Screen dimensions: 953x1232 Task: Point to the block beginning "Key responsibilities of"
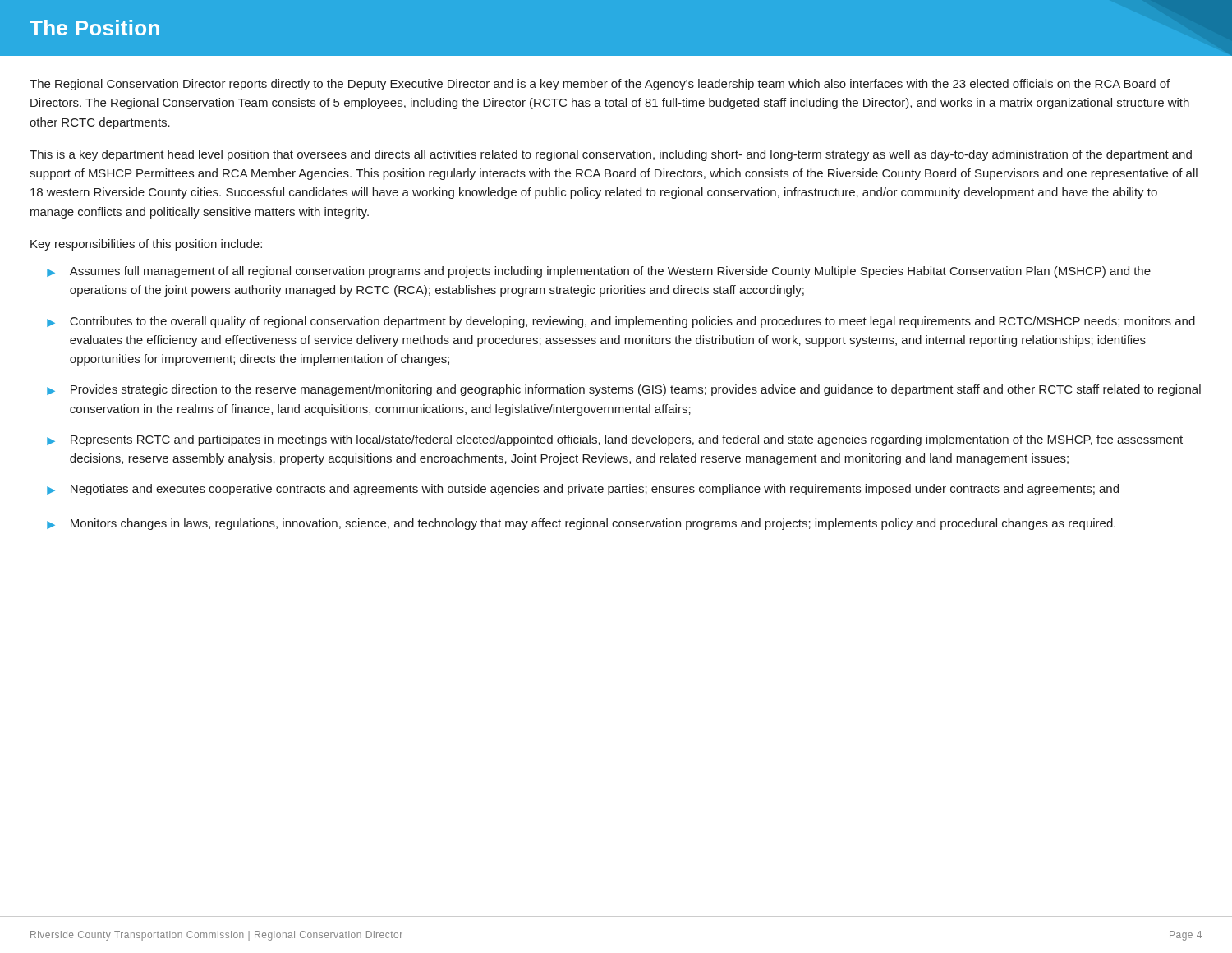pyautogui.click(x=146, y=243)
